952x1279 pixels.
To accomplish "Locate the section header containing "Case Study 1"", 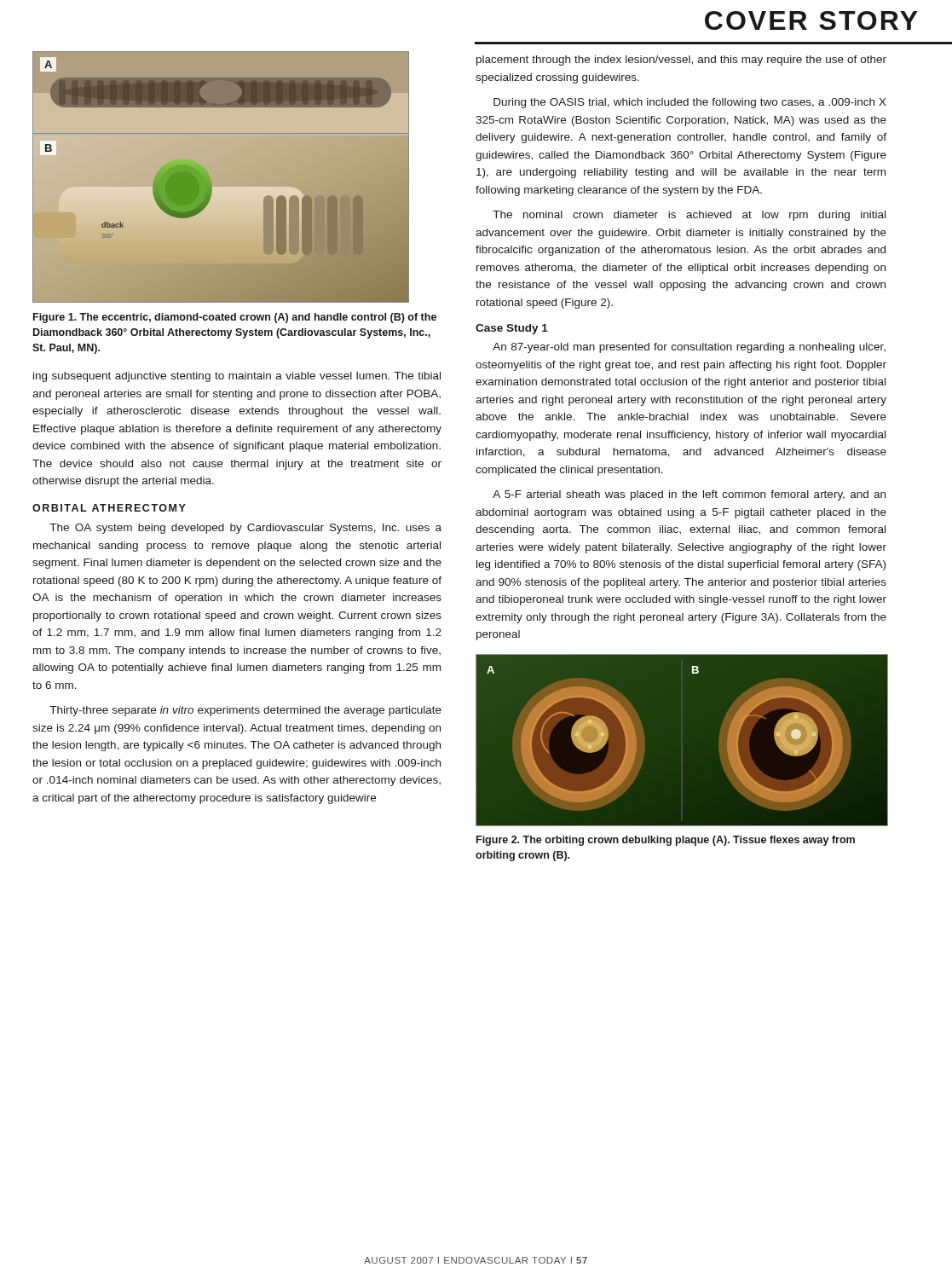I will point(512,328).
